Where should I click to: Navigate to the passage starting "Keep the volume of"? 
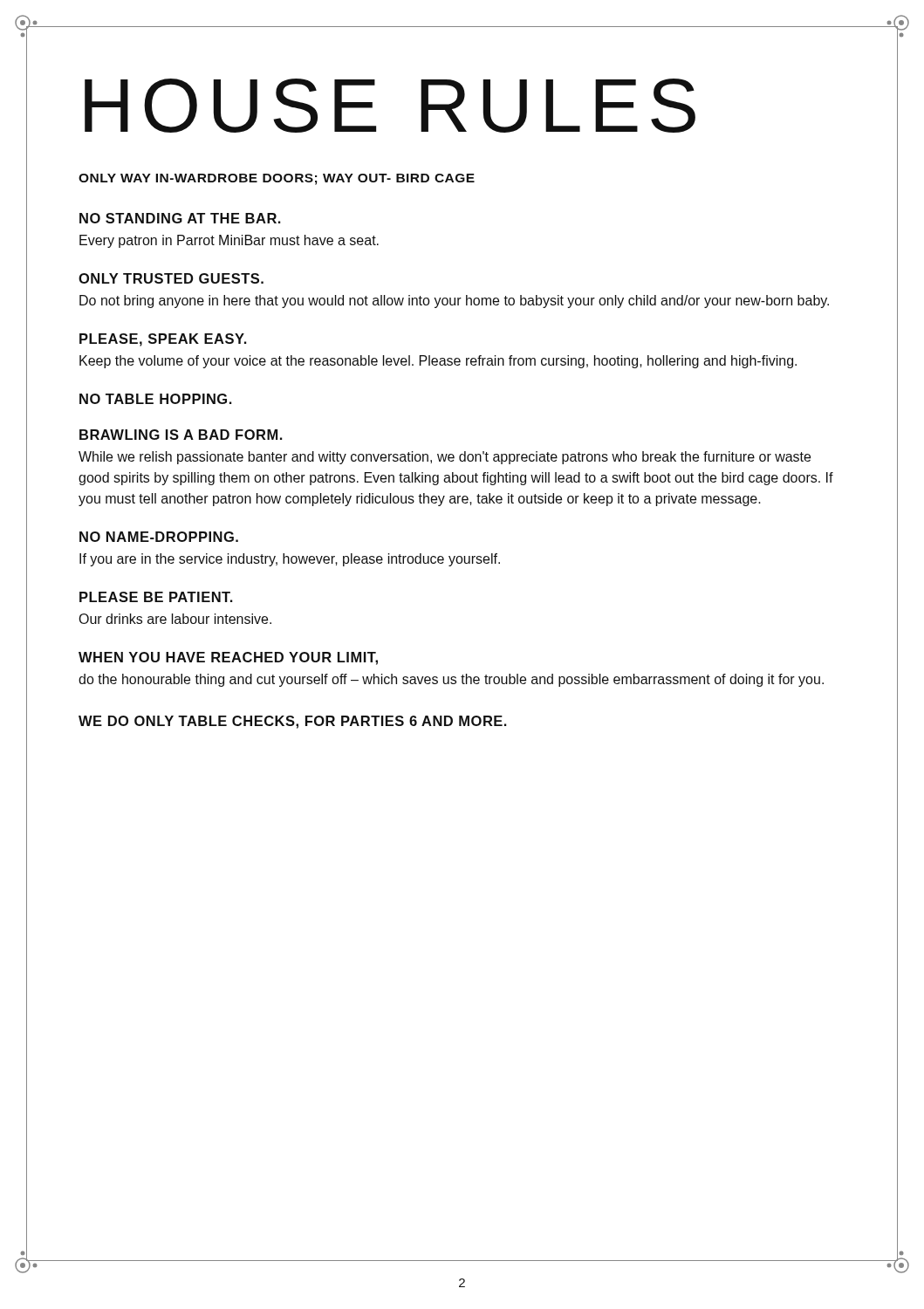462,362
